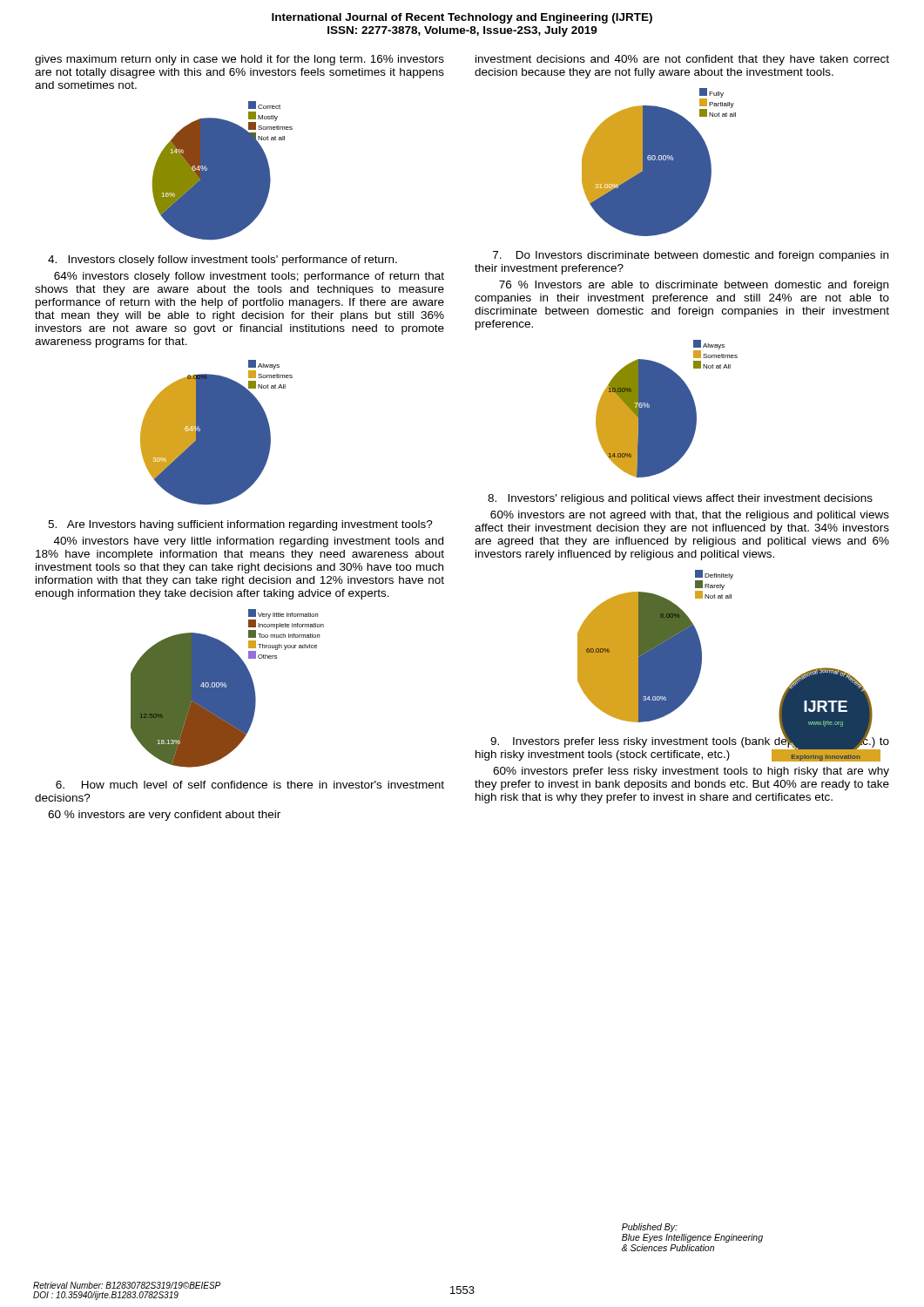Click the passage that begins "9. Investors prefer less risky investment"
The height and width of the screenshot is (1307, 924).
tap(682, 748)
